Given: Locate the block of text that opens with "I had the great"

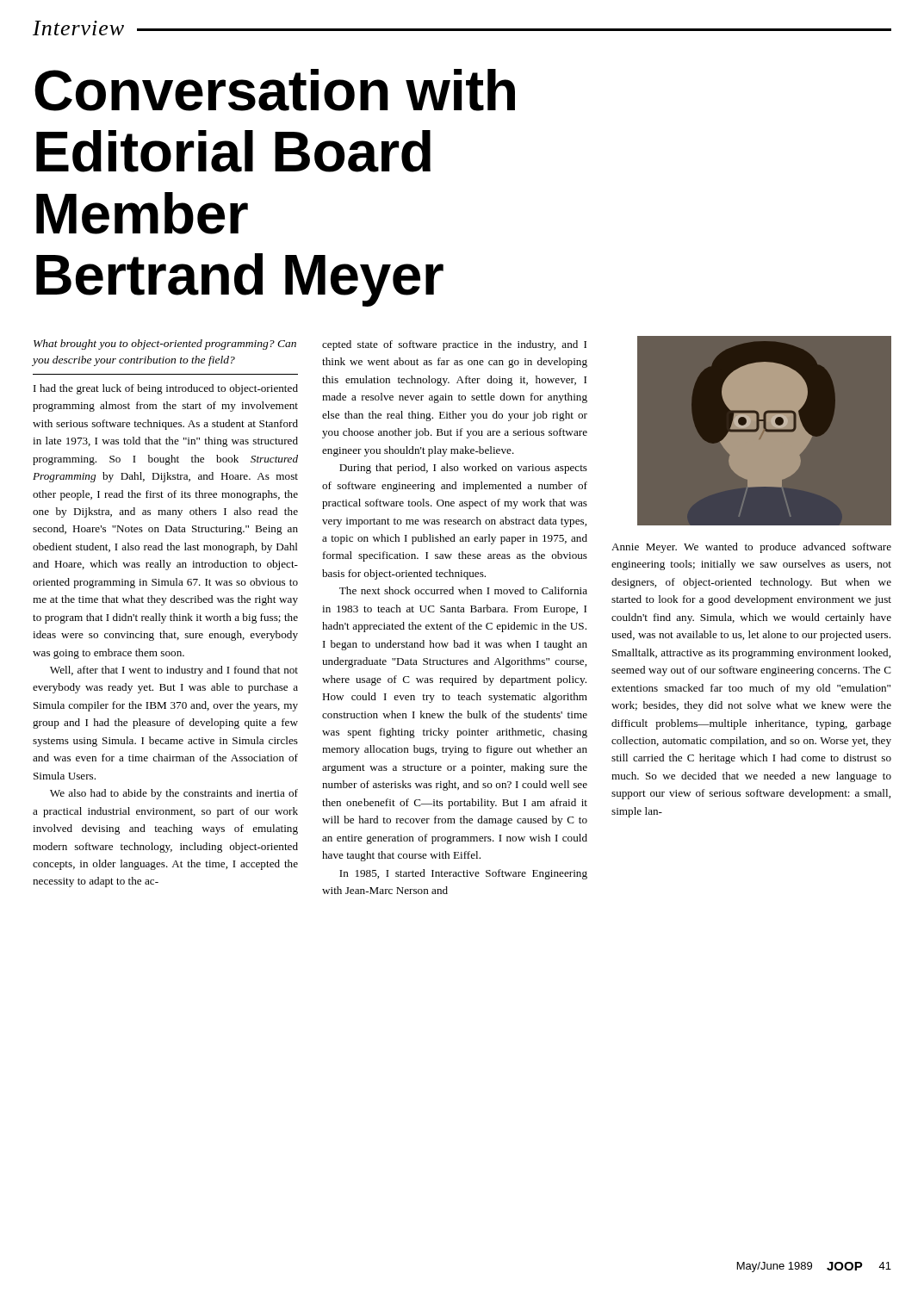Looking at the screenshot, I should 165,635.
